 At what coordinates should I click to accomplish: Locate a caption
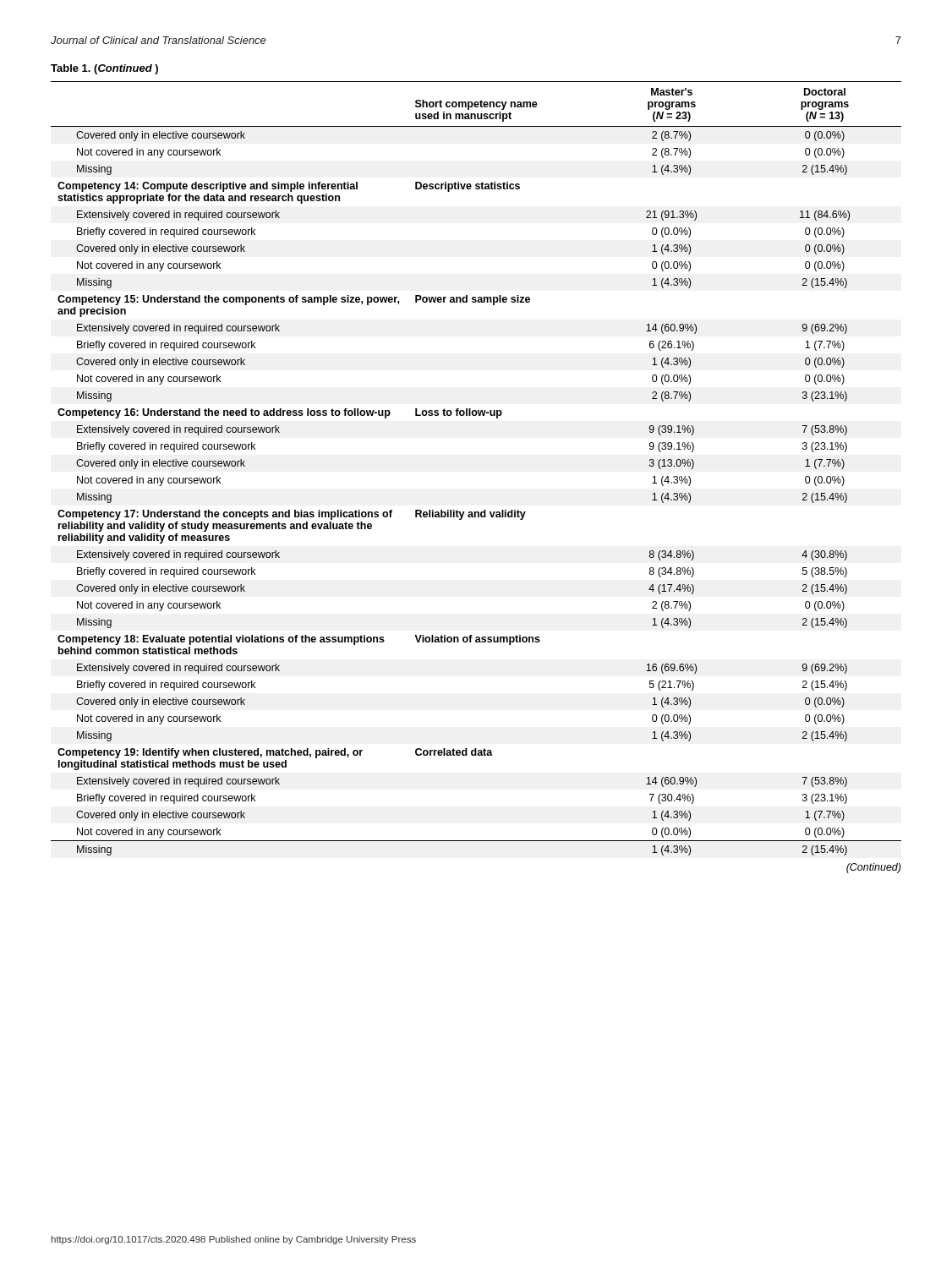(x=105, y=68)
